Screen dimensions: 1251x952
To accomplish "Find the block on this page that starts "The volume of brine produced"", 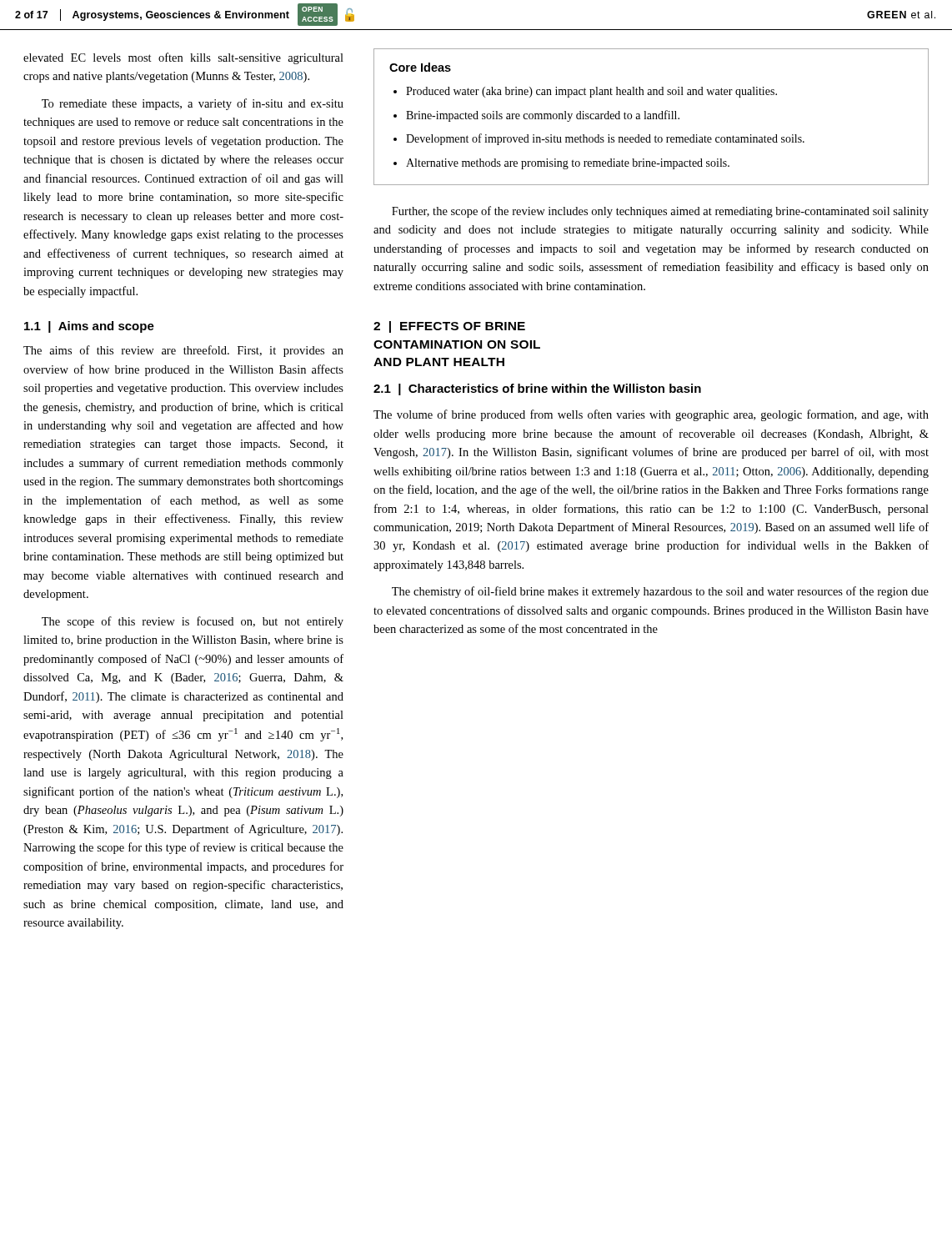I will tap(651, 522).
